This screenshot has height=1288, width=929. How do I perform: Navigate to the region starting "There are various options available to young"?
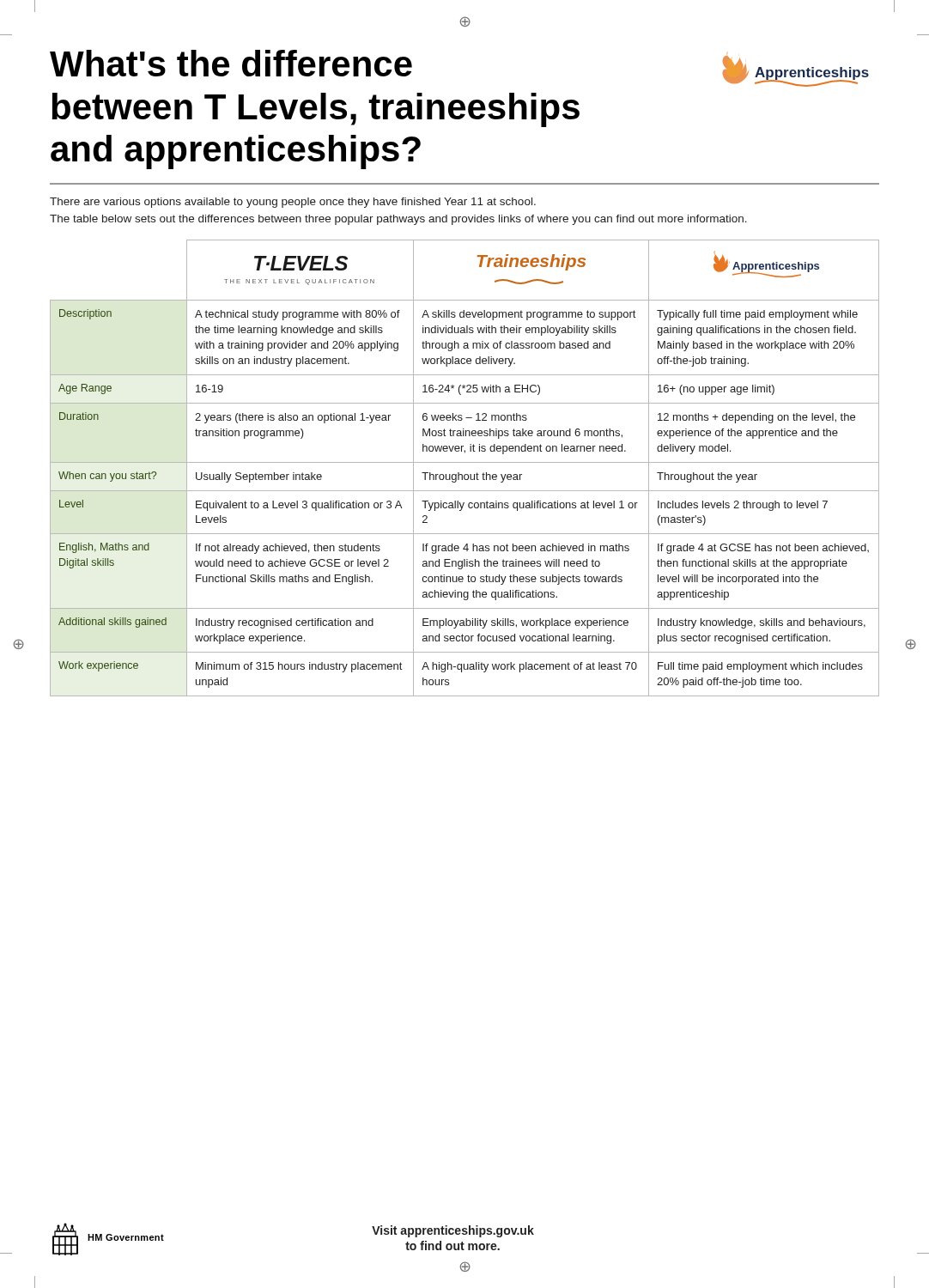pos(464,210)
